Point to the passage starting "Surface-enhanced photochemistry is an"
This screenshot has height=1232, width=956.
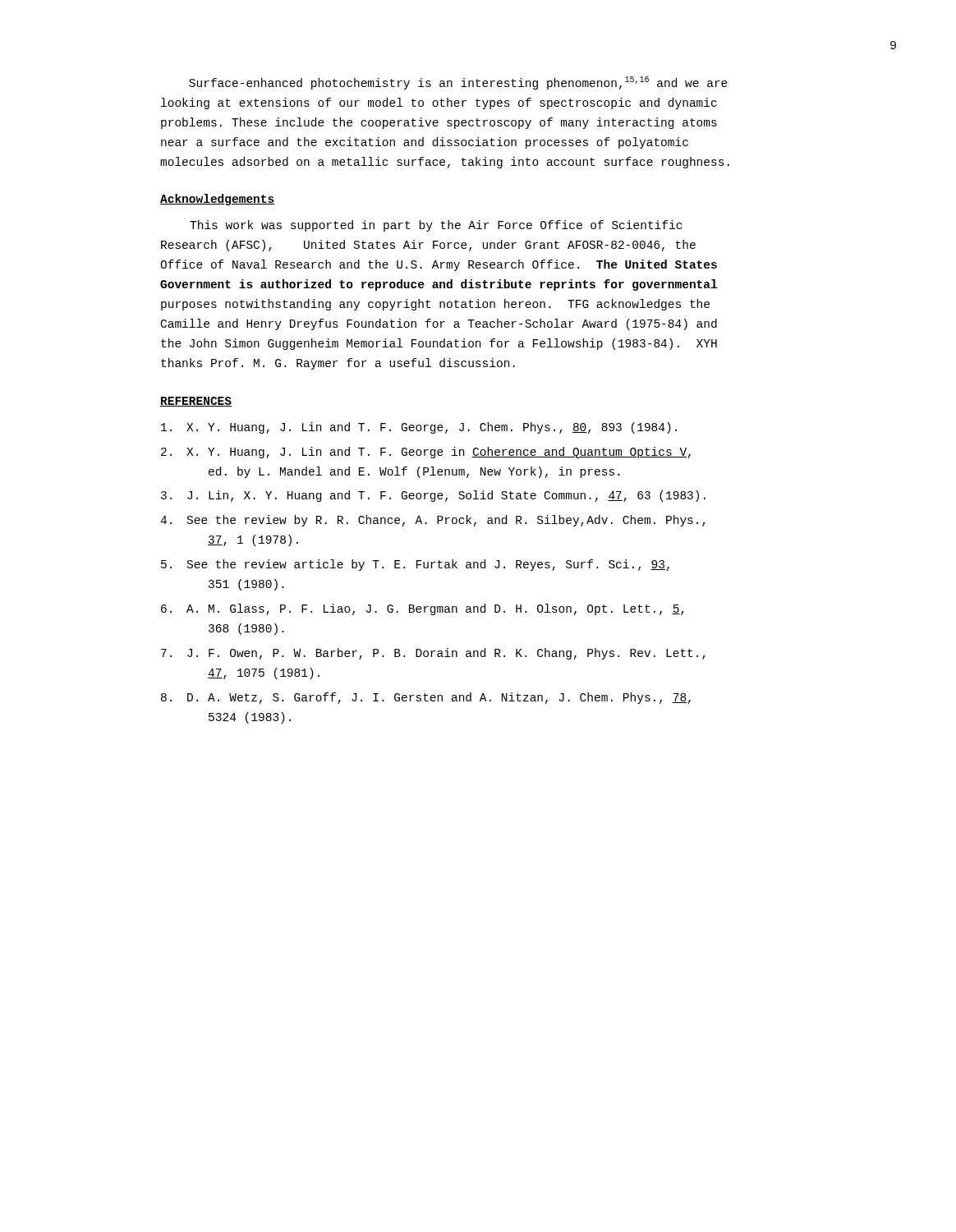tap(446, 122)
